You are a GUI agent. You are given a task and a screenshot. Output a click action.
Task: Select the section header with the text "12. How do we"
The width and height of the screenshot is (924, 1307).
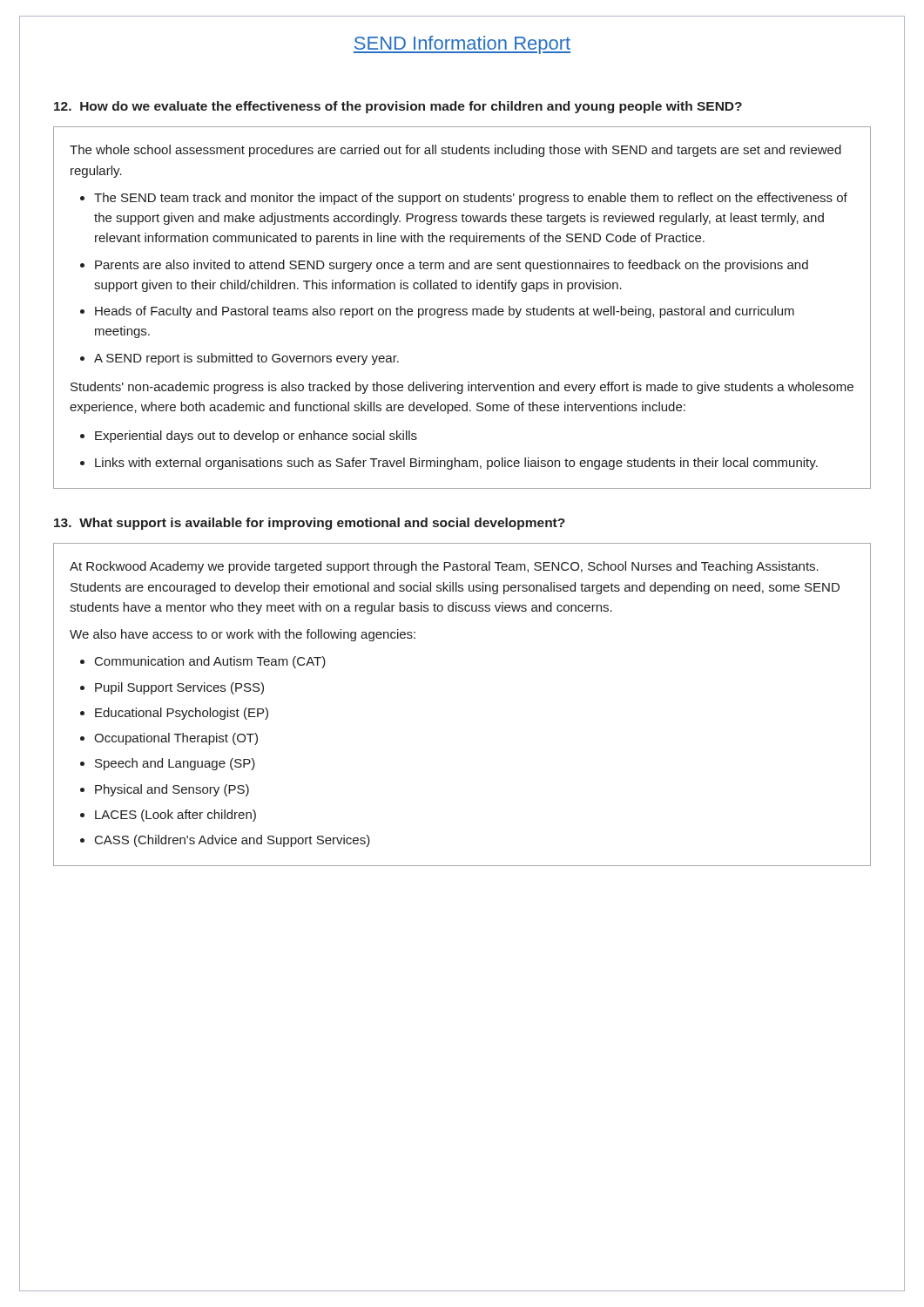pyautogui.click(x=398, y=106)
